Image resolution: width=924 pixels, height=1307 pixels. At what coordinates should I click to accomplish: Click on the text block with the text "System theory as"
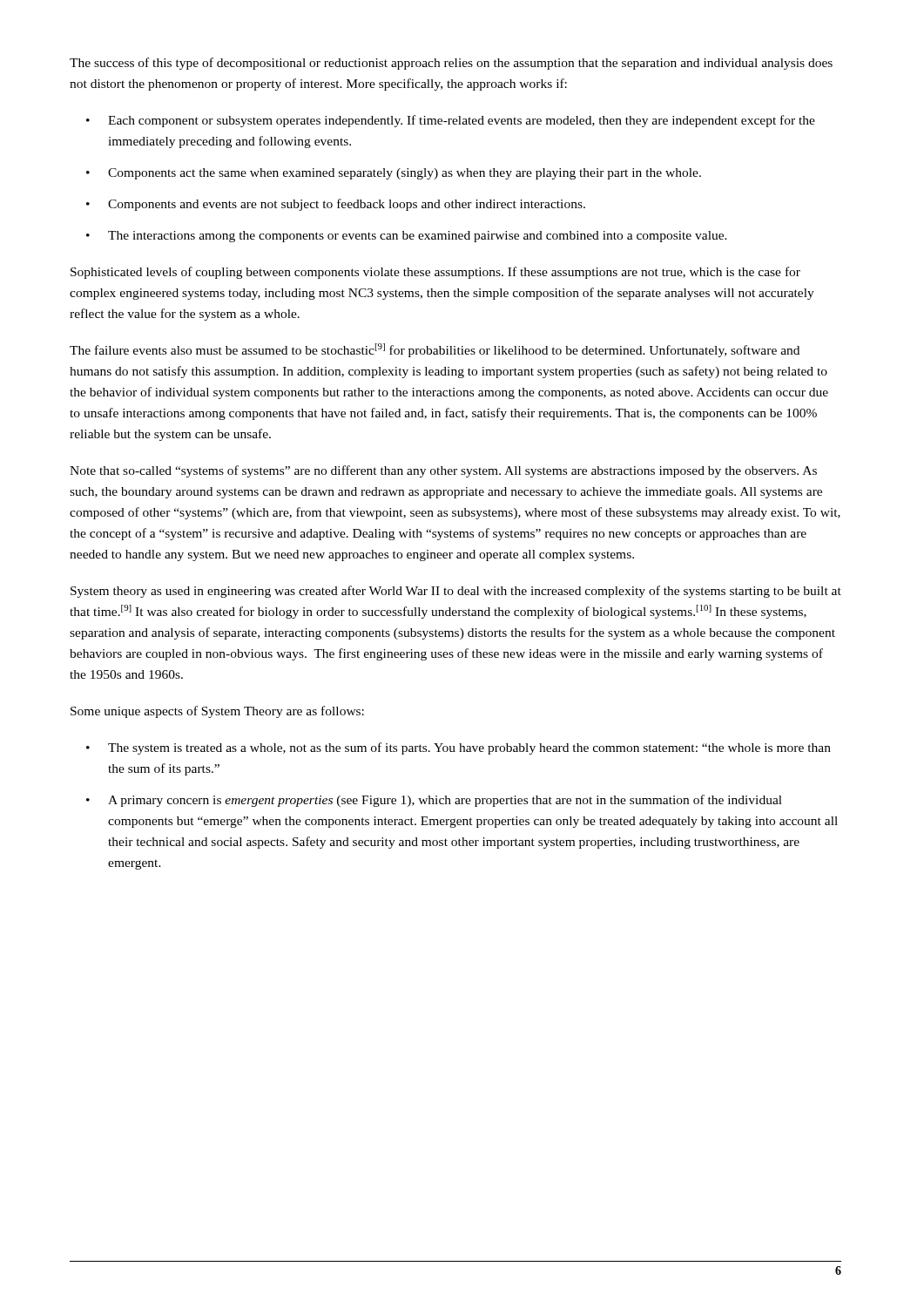pos(455,632)
